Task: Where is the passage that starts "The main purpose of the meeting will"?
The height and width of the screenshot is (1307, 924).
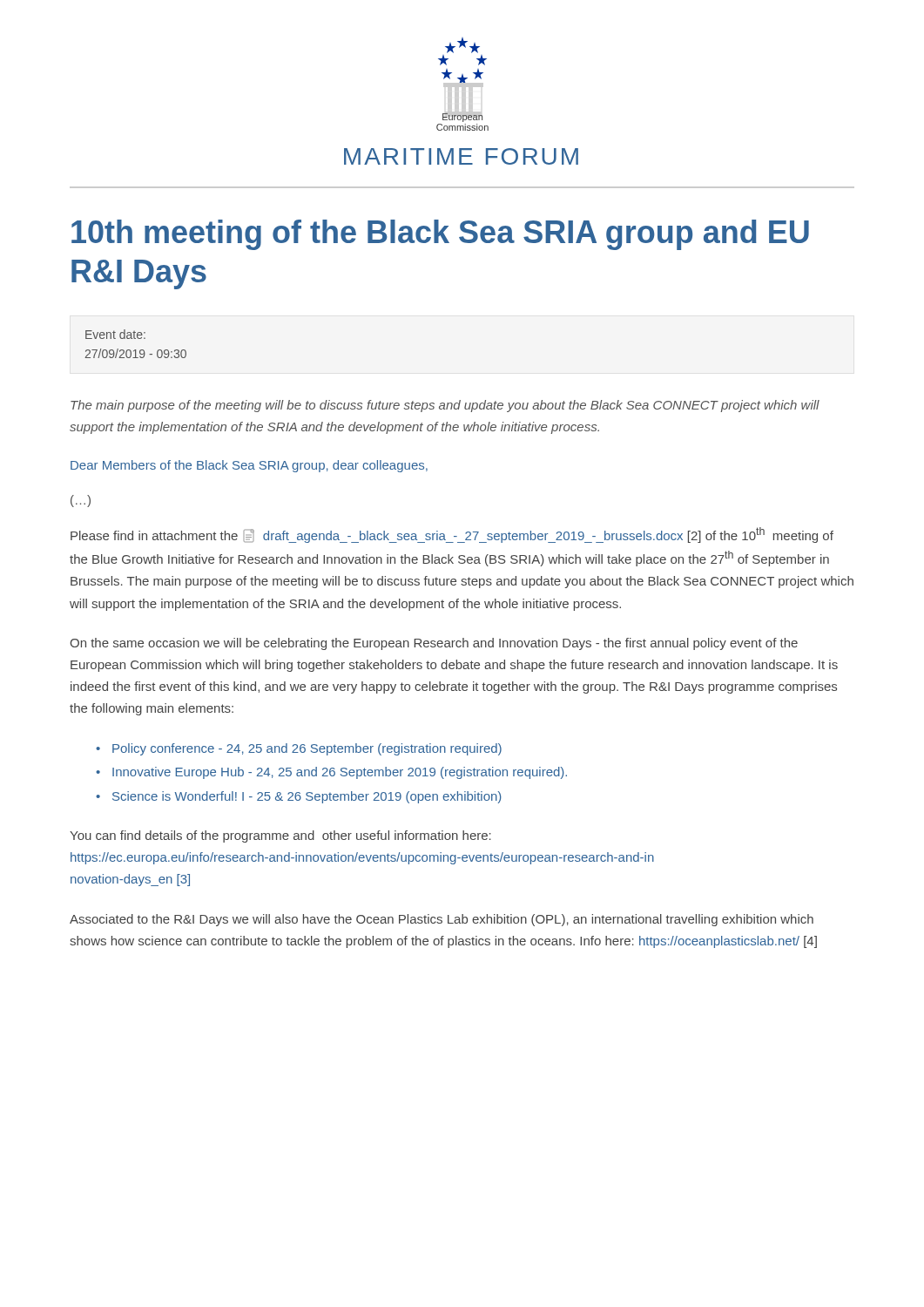Action: click(444, 415)
